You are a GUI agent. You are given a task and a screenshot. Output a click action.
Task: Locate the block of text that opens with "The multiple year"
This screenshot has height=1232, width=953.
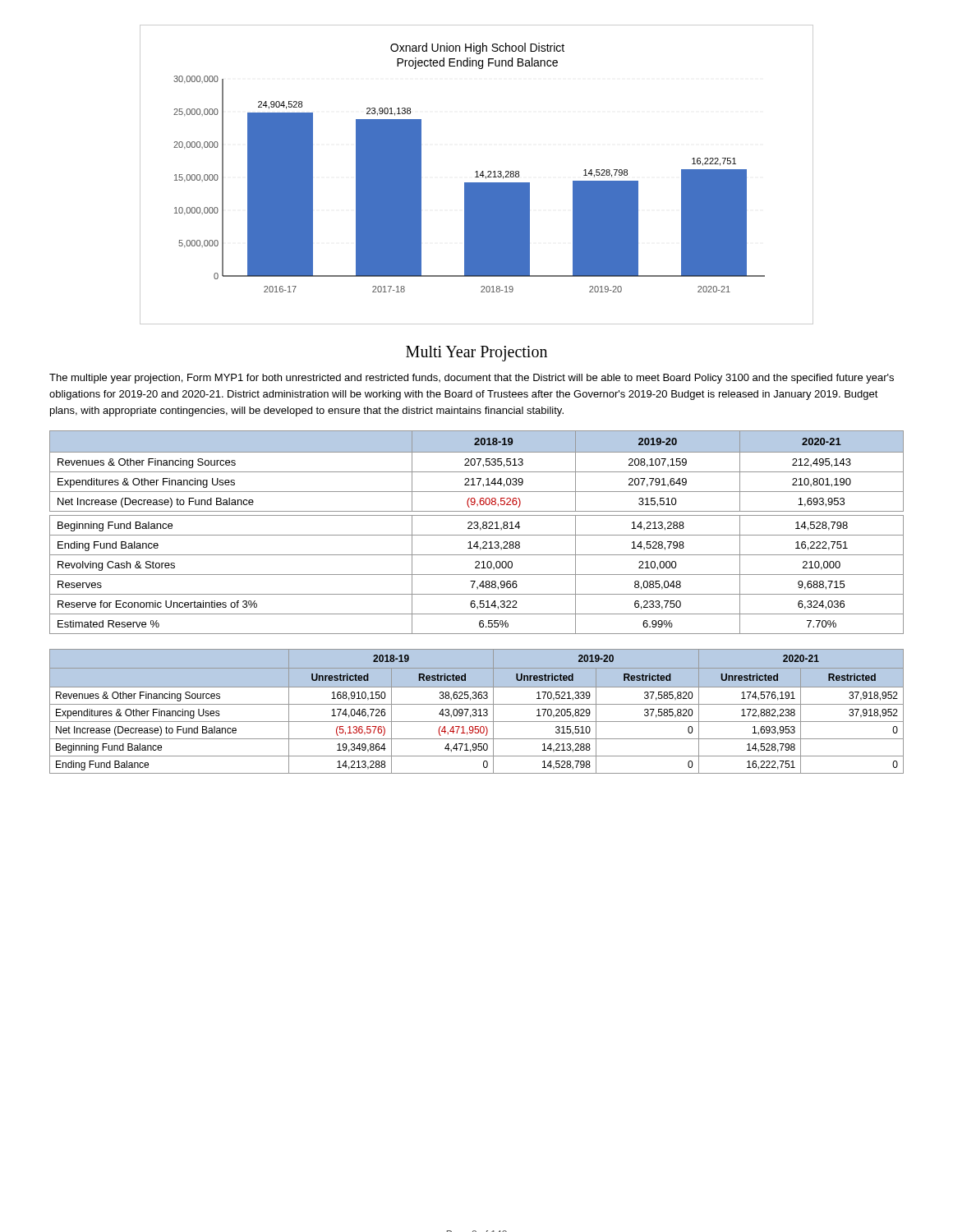(472, 394)
